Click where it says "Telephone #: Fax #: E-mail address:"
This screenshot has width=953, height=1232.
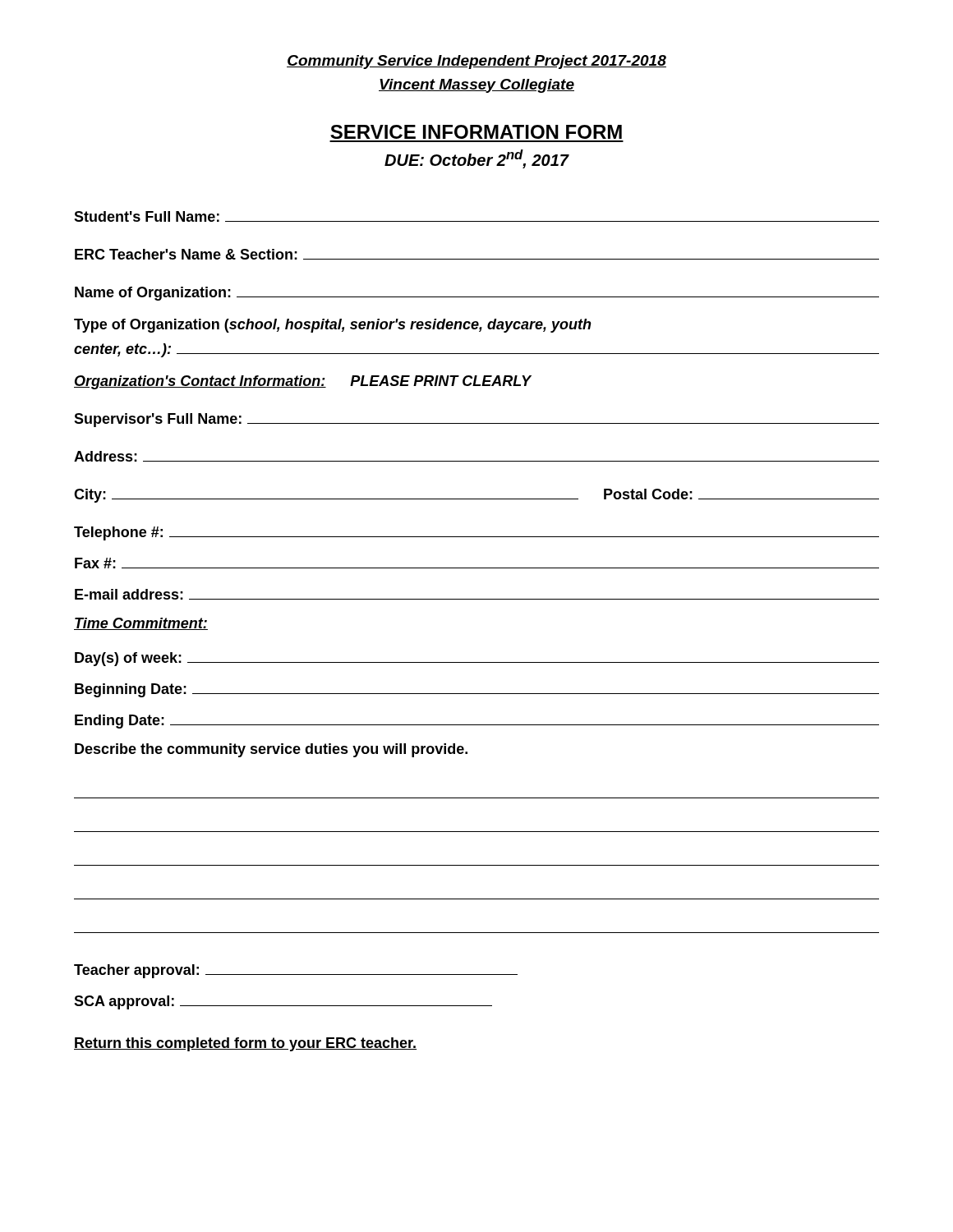pyautogui.click(x=476, y=561)
